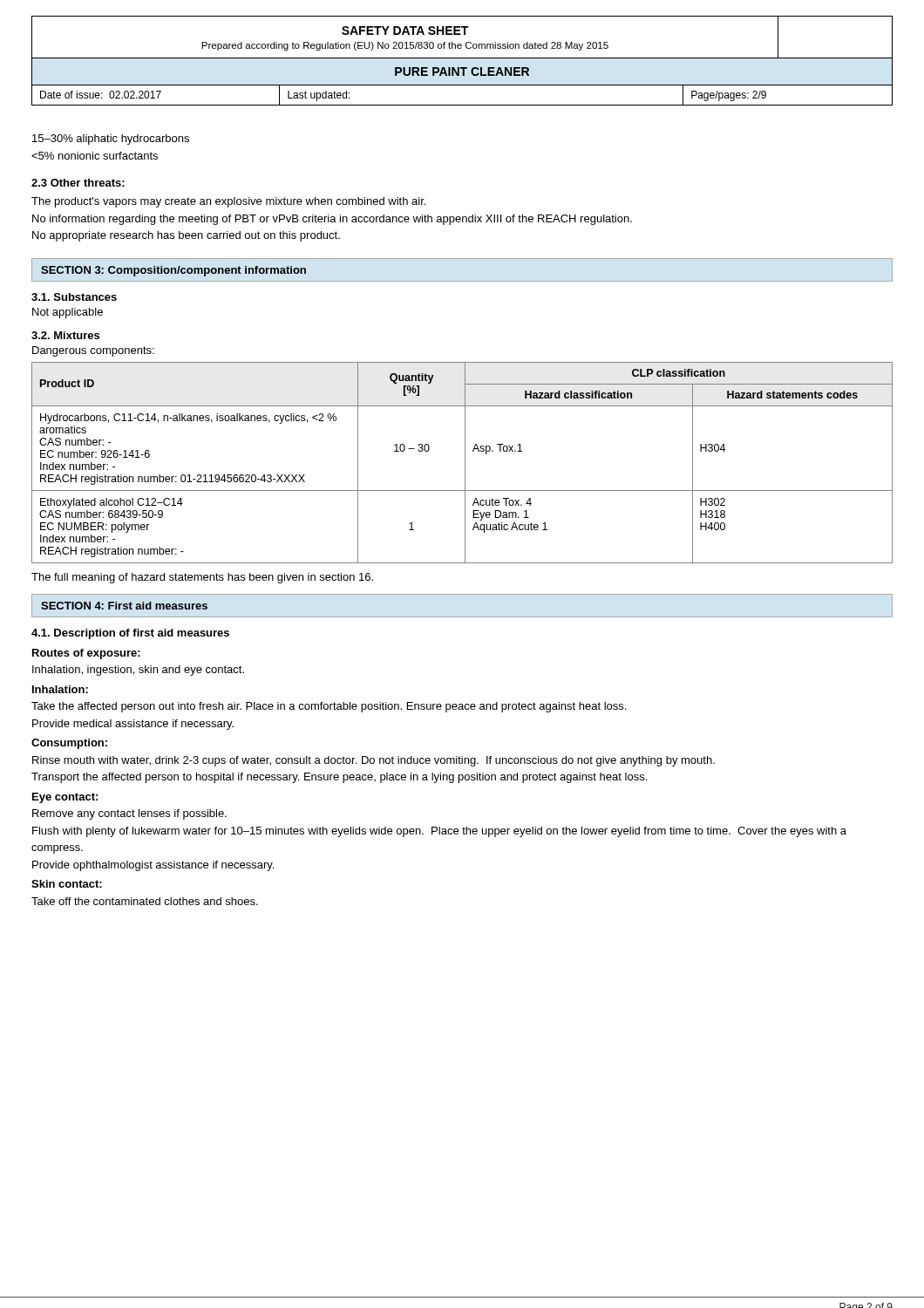
Task: Locate the block of text that opens with "Eye contact: Remove"
Action: pos(439,830)
